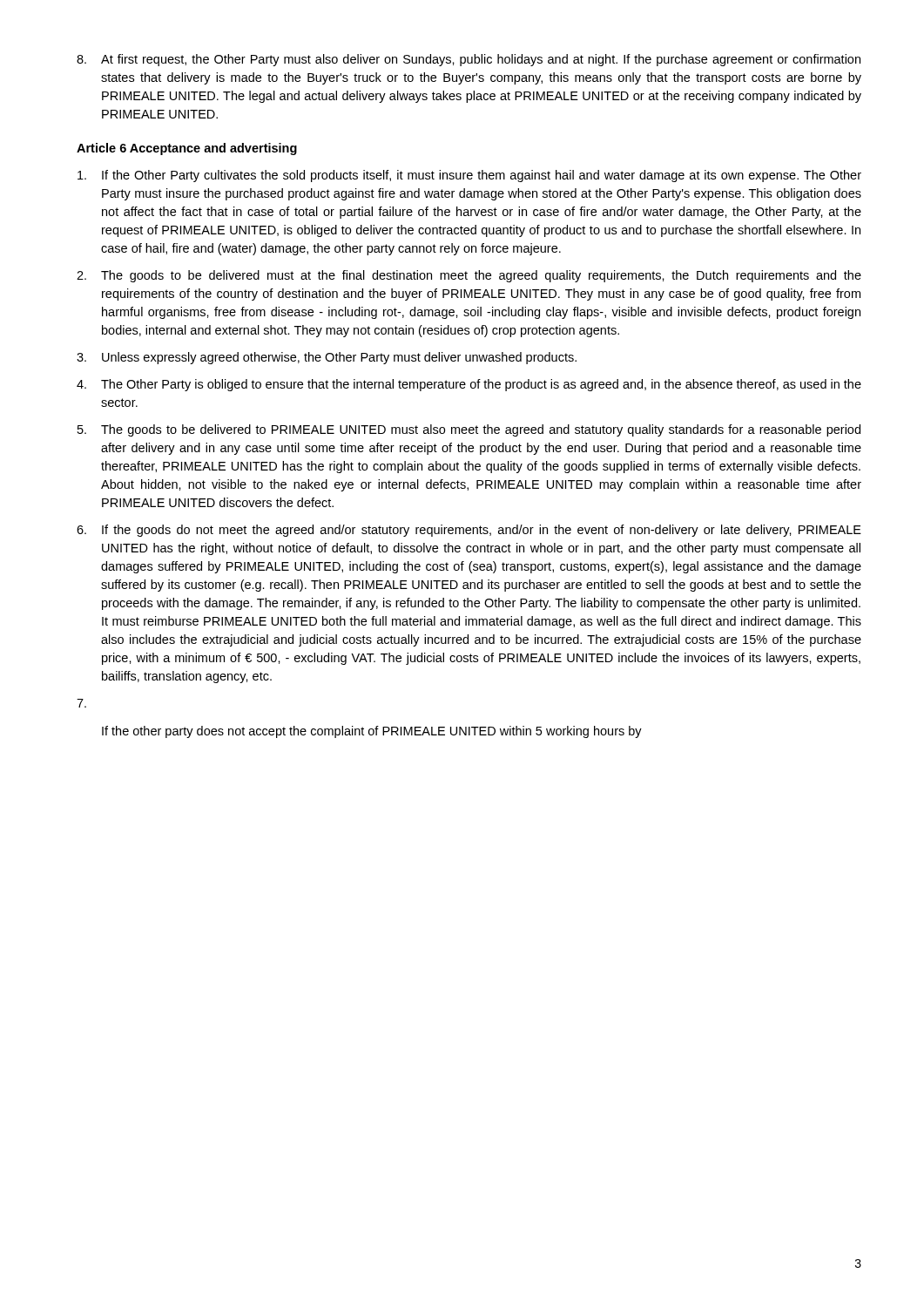Navigate to the text starting "2. The goods to"
The width and height of the screenshot is (924, 1307).
[469, 303]
